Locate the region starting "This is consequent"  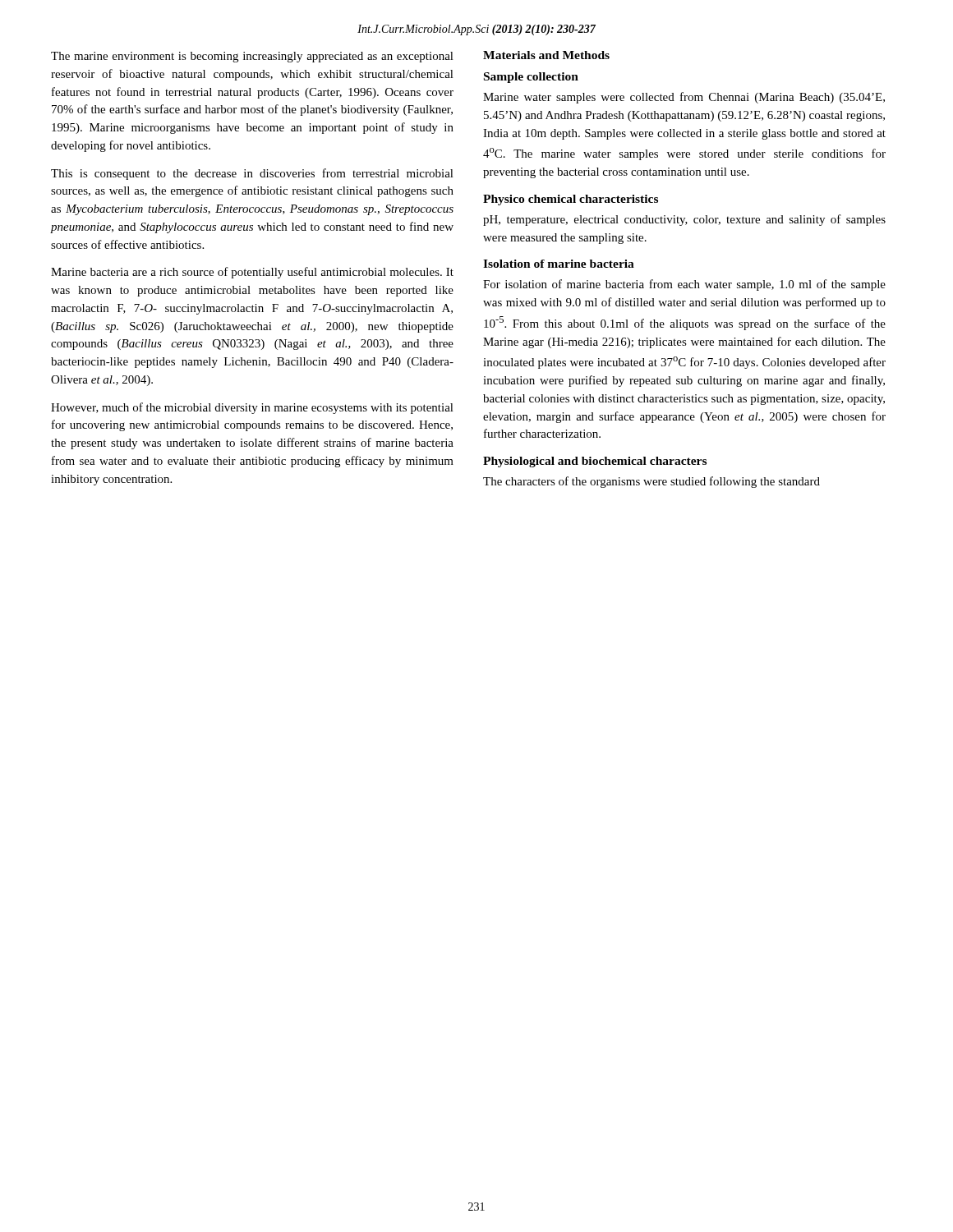252,209
